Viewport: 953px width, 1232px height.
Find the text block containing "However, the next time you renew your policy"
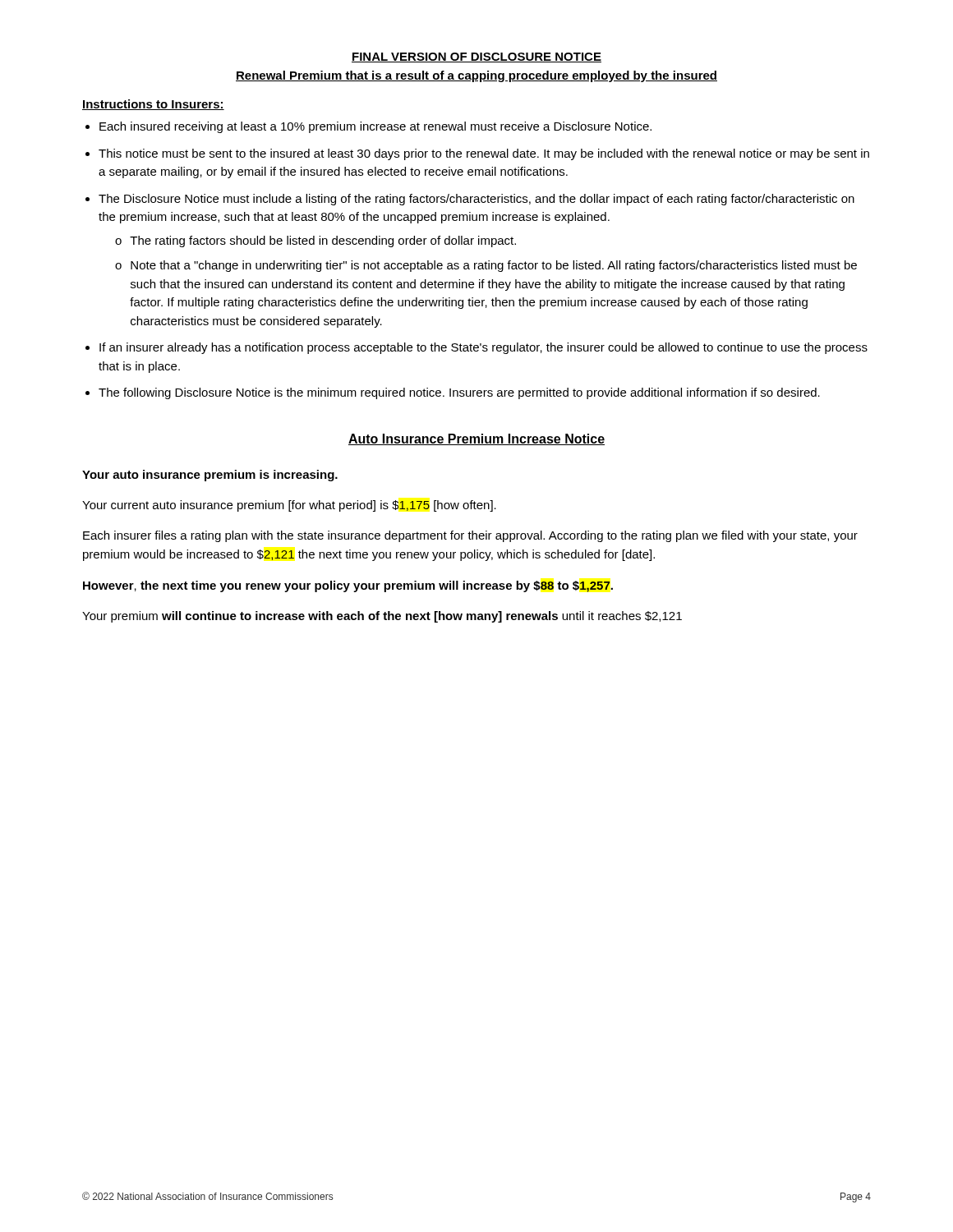tap(348, 585)
